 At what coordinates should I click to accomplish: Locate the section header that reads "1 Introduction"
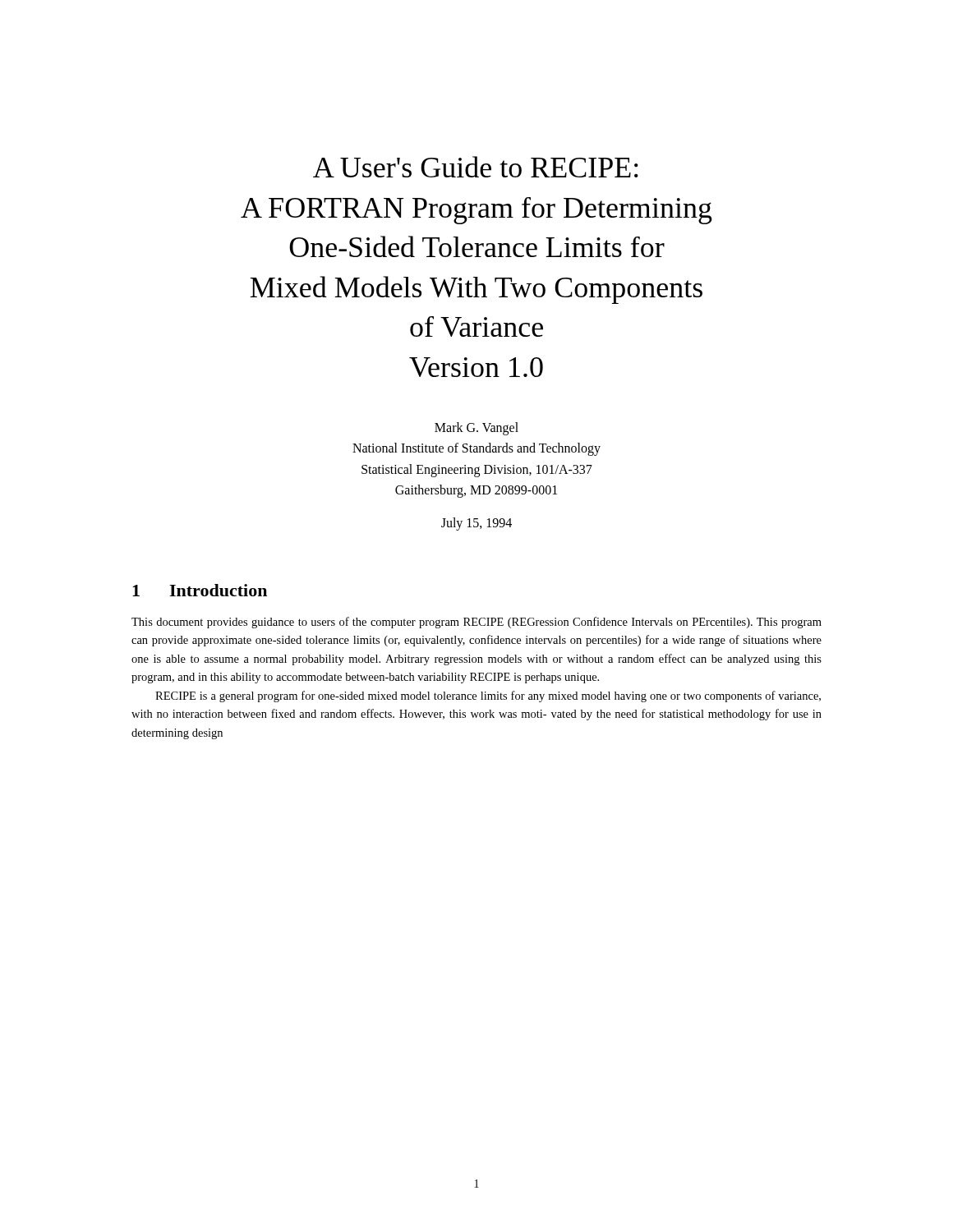click(199, 590)
